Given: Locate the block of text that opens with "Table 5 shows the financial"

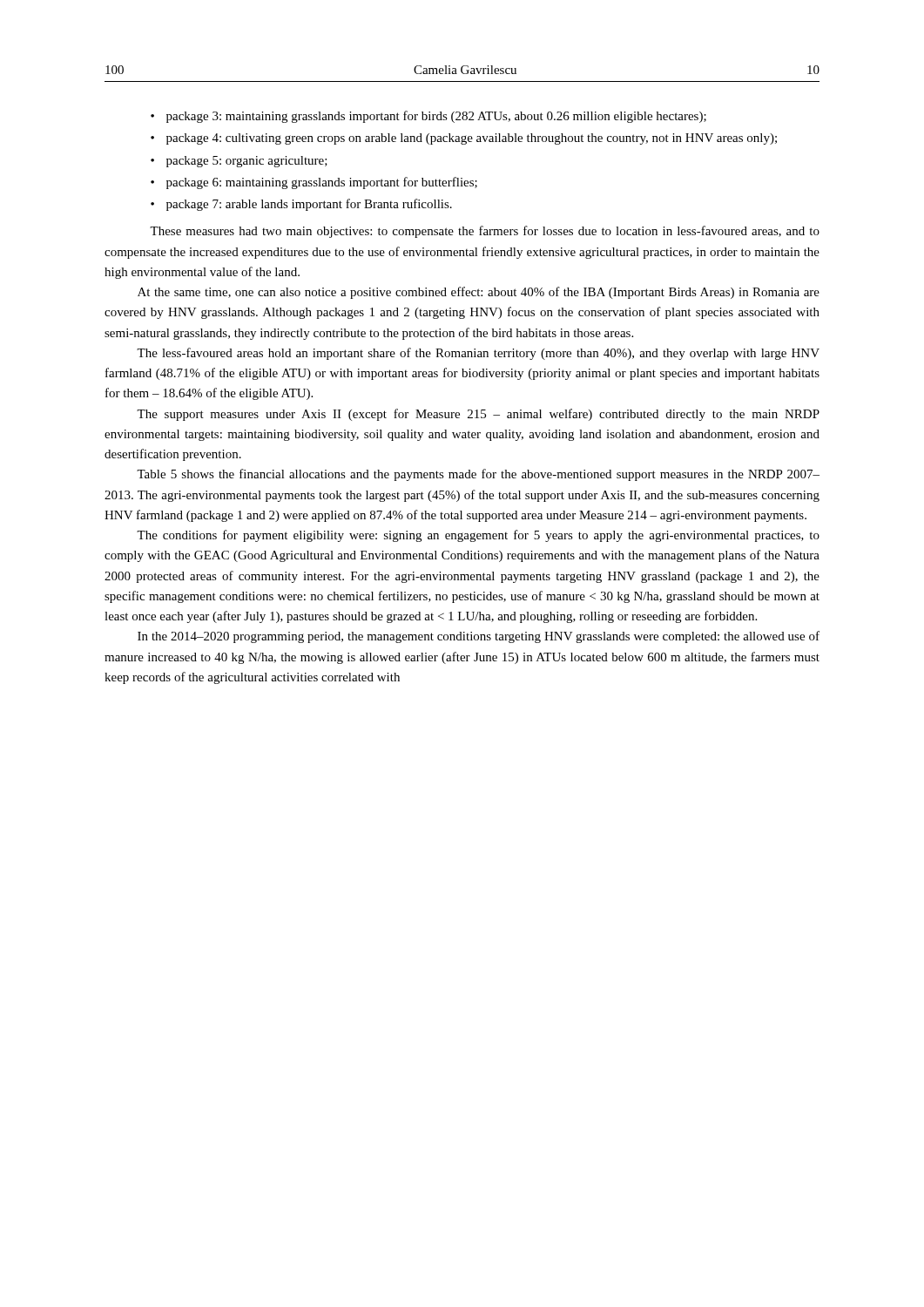Looking at the screenshot, I should tap(462, 495).
